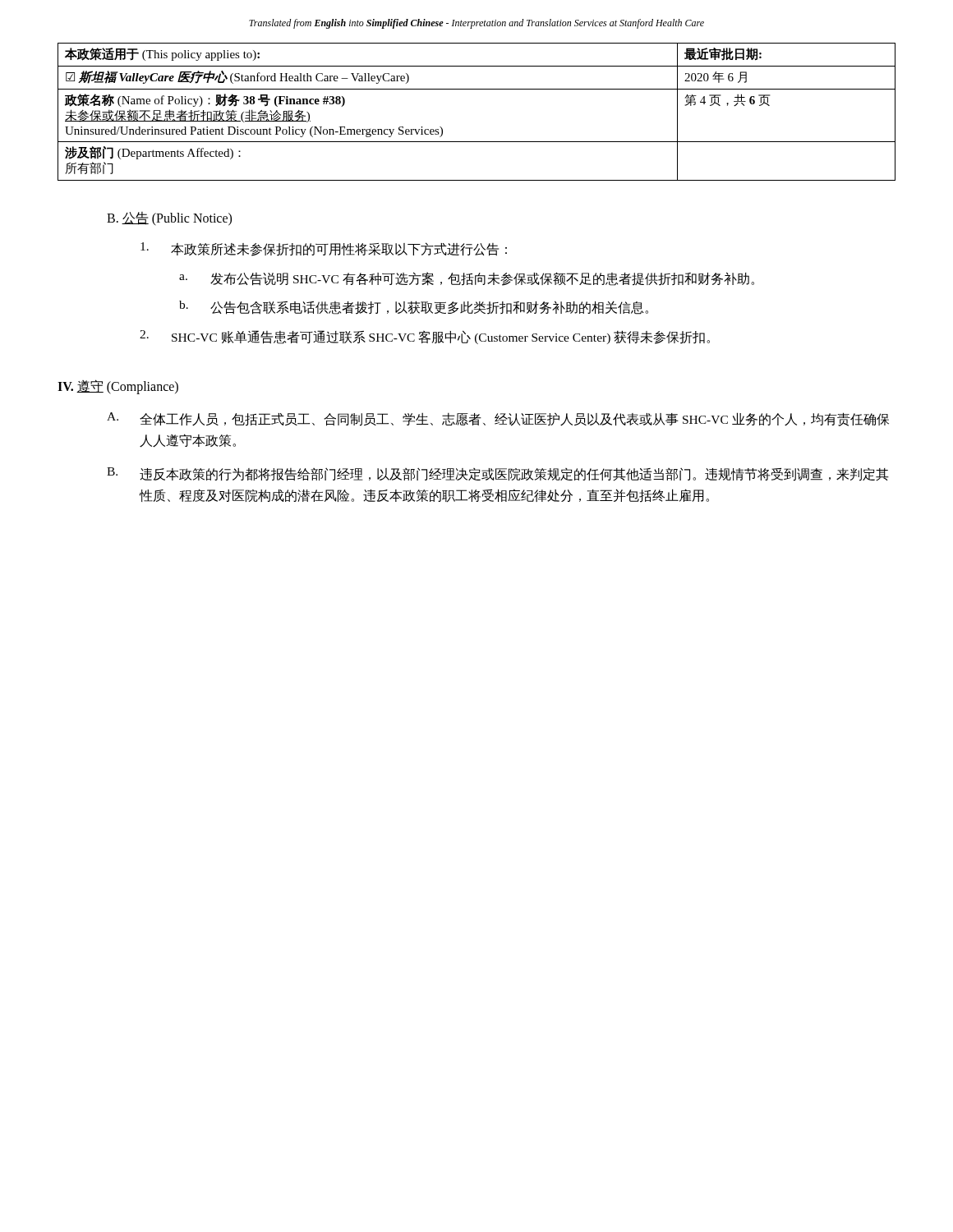Locate a table
The width and height of the screenshot is (953, 1232).
(476, 112)
